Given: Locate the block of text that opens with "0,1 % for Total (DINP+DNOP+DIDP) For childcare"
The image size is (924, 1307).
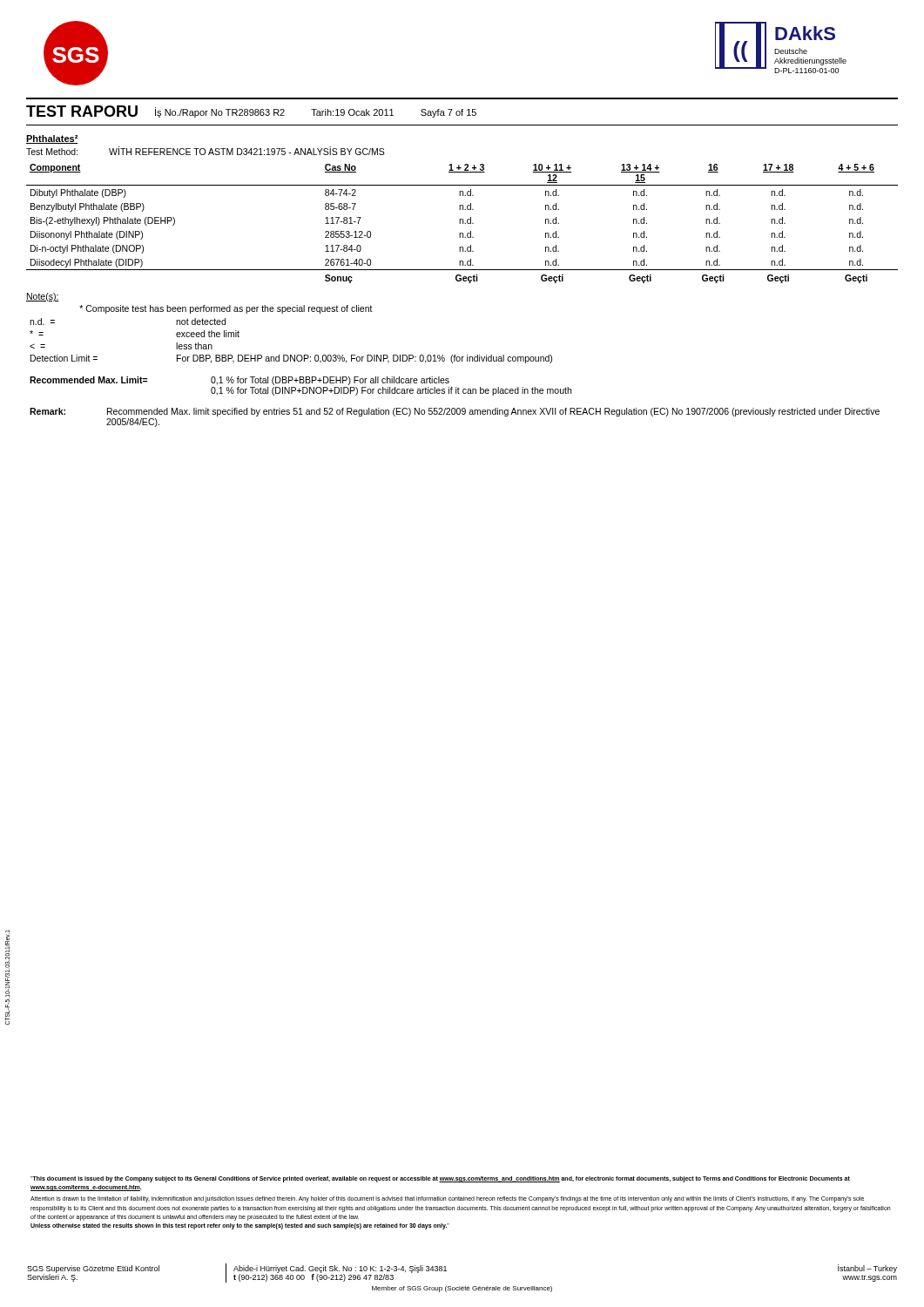Looking at the screenshot, I should pos(391,390).
